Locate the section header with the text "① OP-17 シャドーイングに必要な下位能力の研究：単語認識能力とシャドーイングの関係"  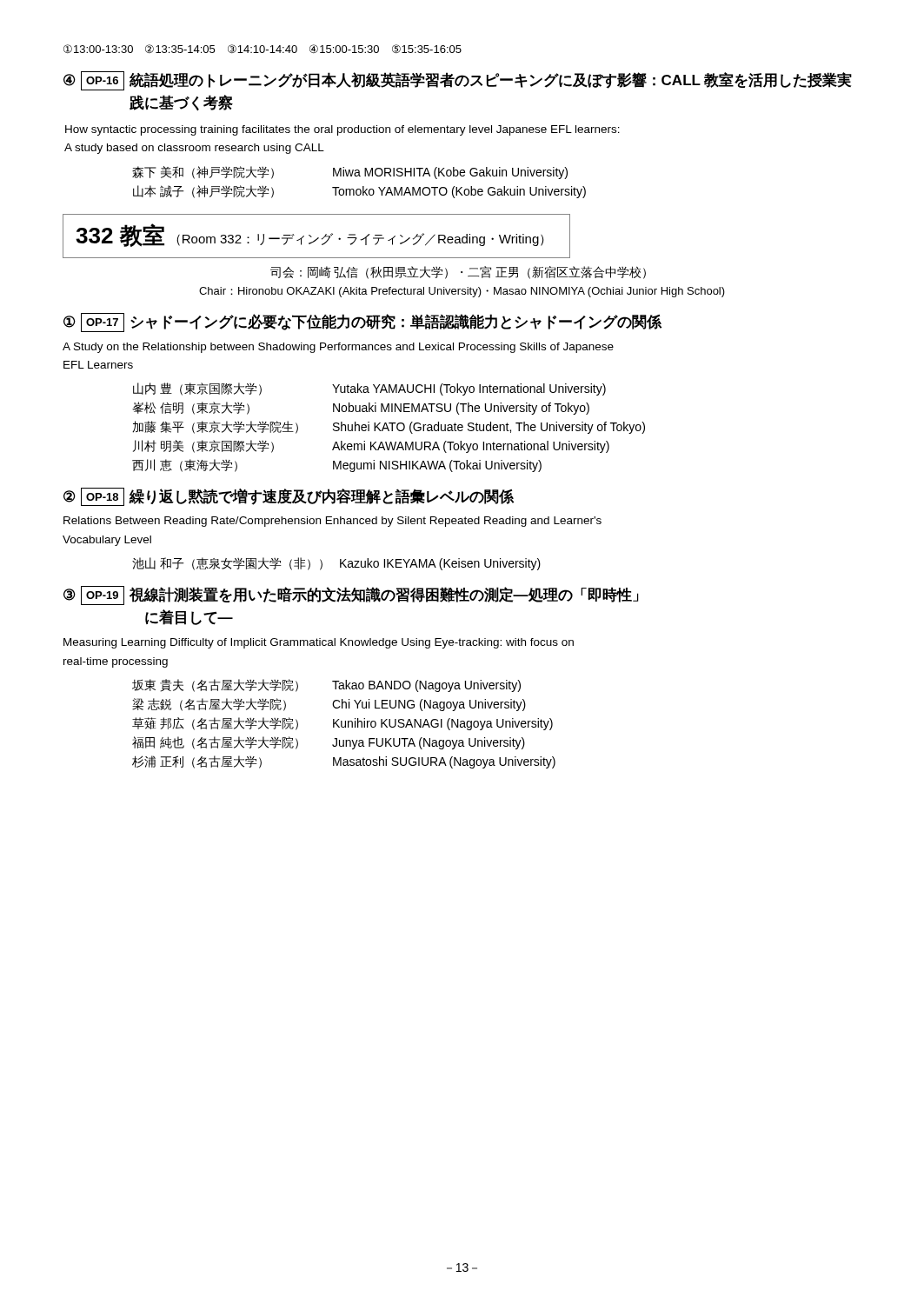pos(362,322)
